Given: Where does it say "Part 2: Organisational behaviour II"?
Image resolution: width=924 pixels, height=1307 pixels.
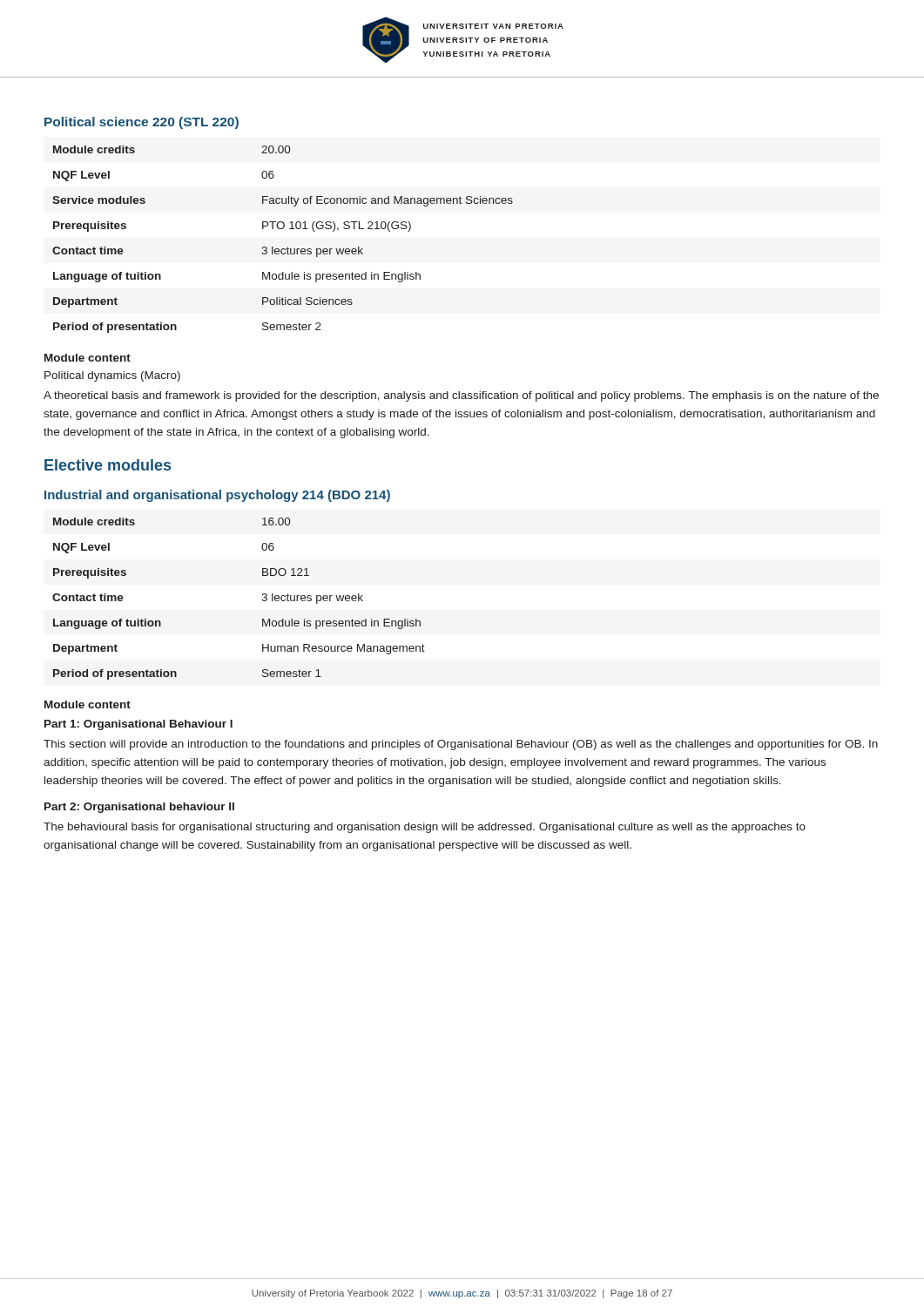Looking at the screenshot, I should click(139, 807).
